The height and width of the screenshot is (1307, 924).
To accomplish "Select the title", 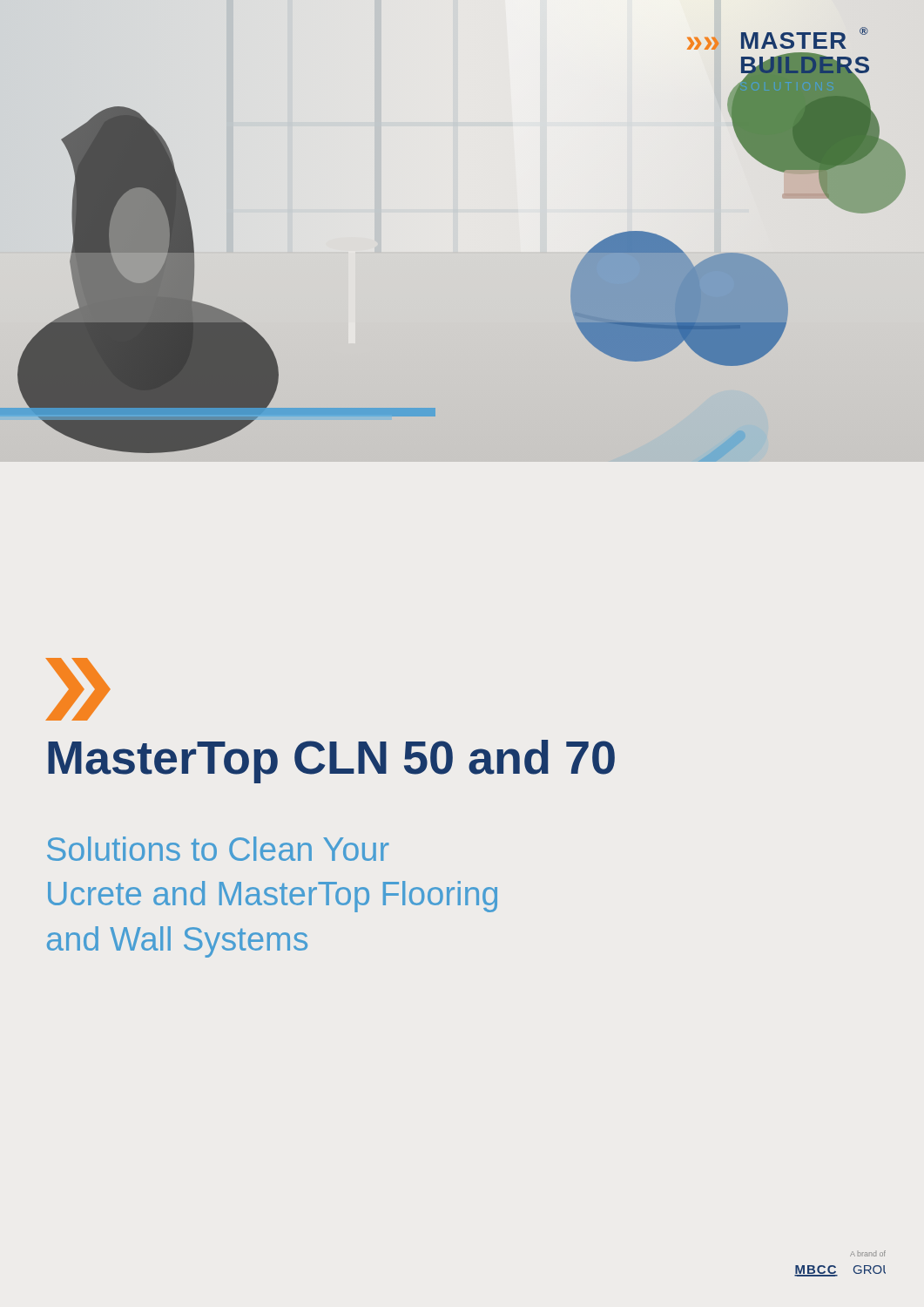I will click(331, 758).
